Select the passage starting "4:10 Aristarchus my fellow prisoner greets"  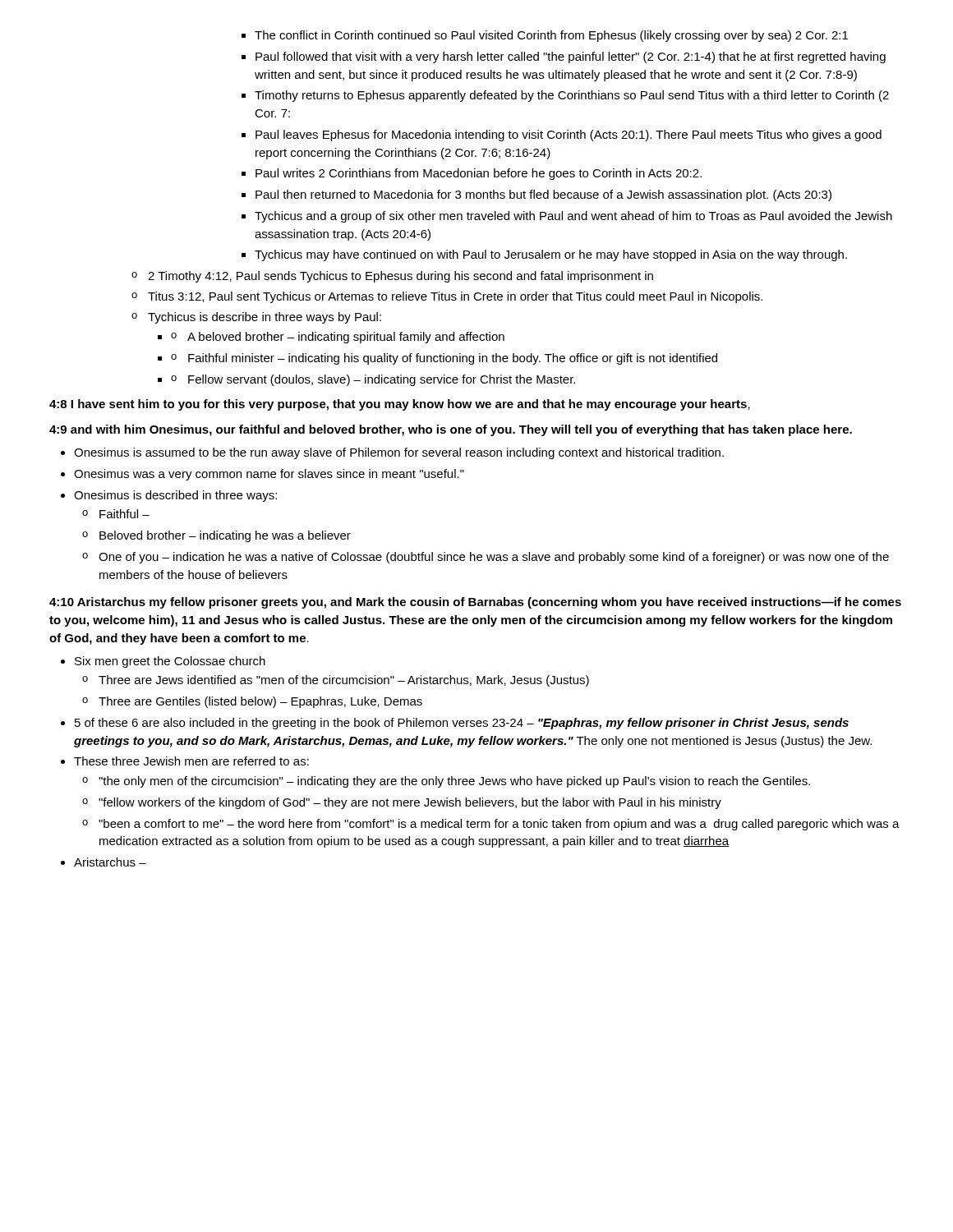coord(475,620)
